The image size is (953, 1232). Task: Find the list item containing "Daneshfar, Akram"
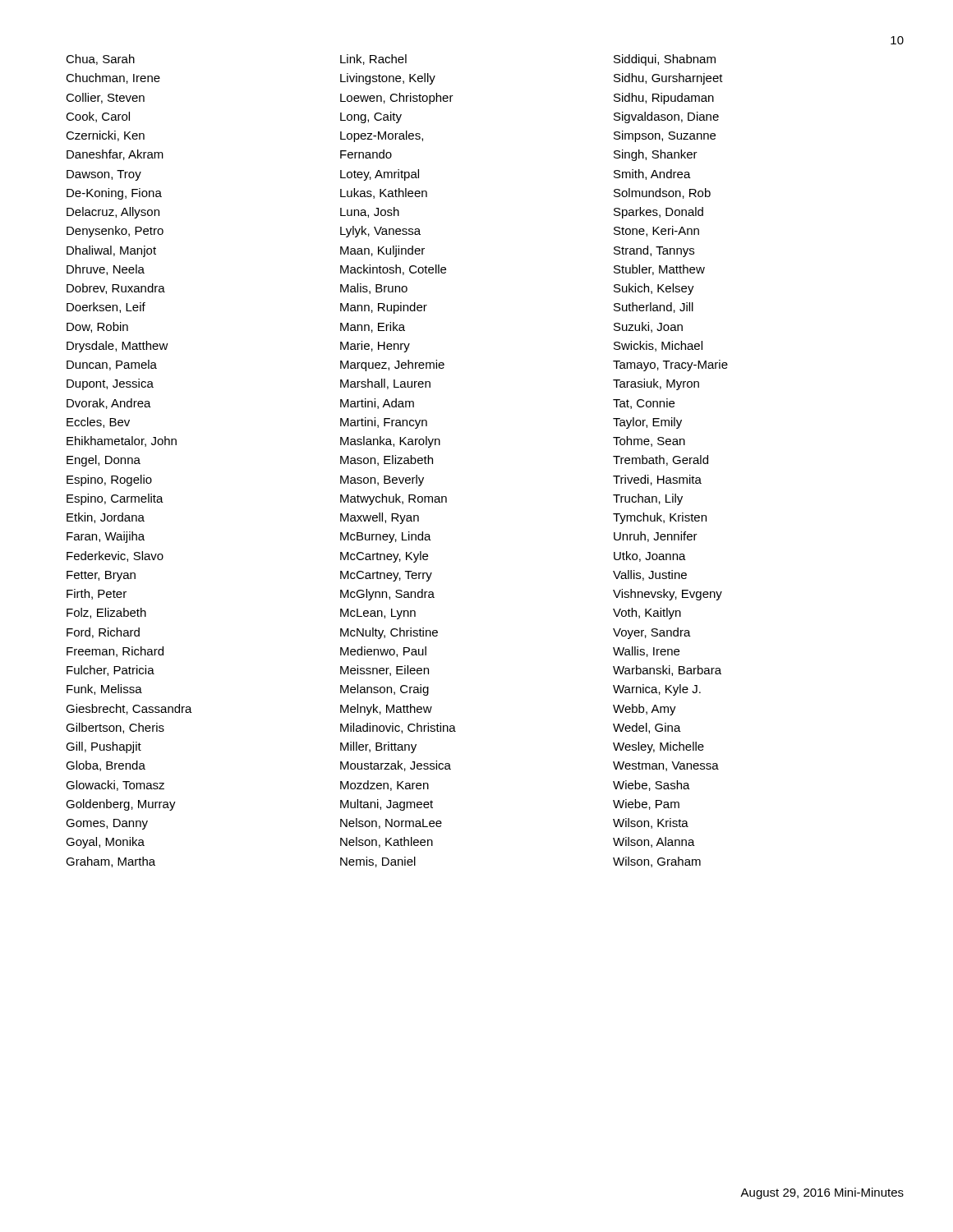click(115, 155)
